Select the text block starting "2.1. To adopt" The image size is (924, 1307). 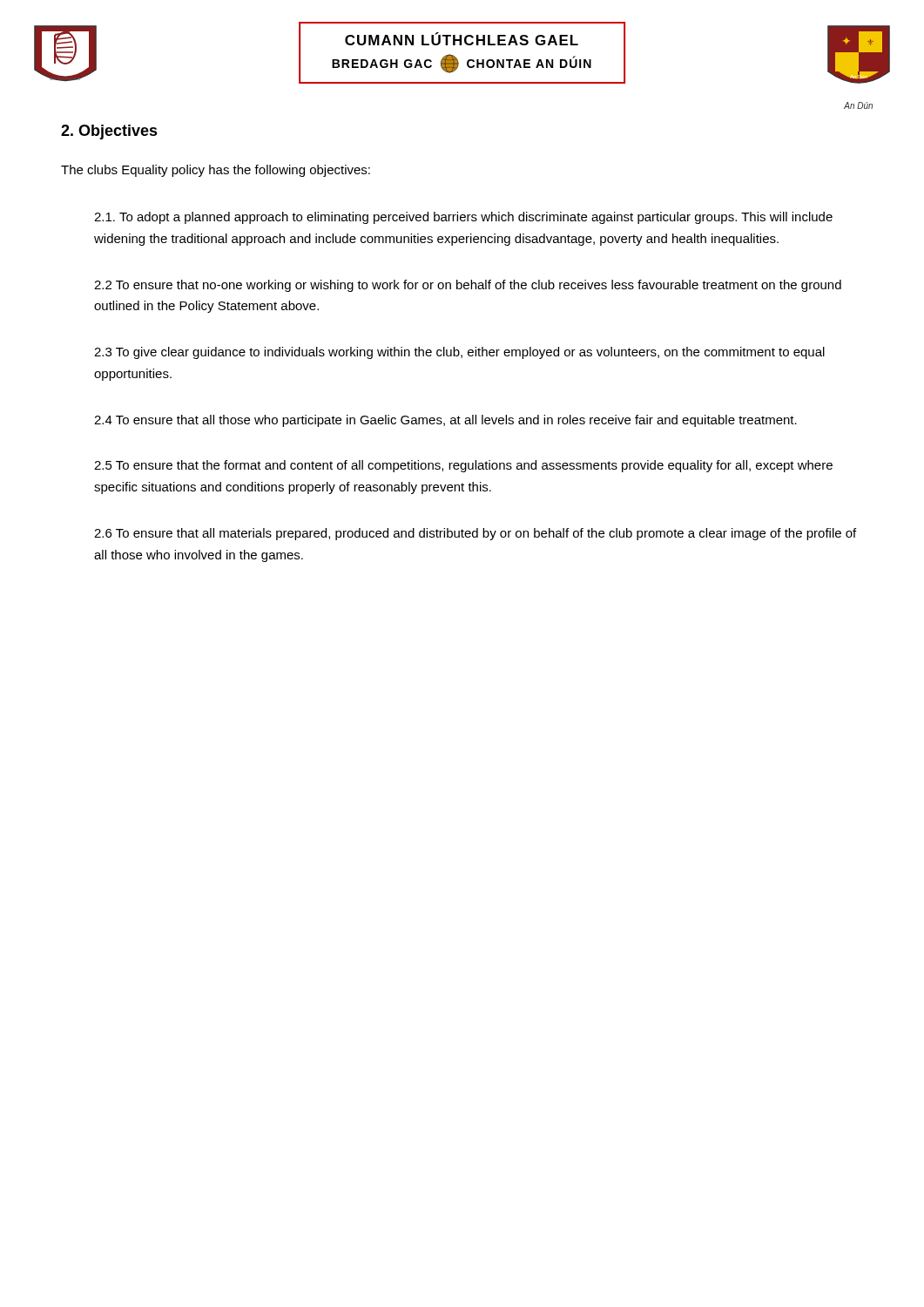click(463, 227)
